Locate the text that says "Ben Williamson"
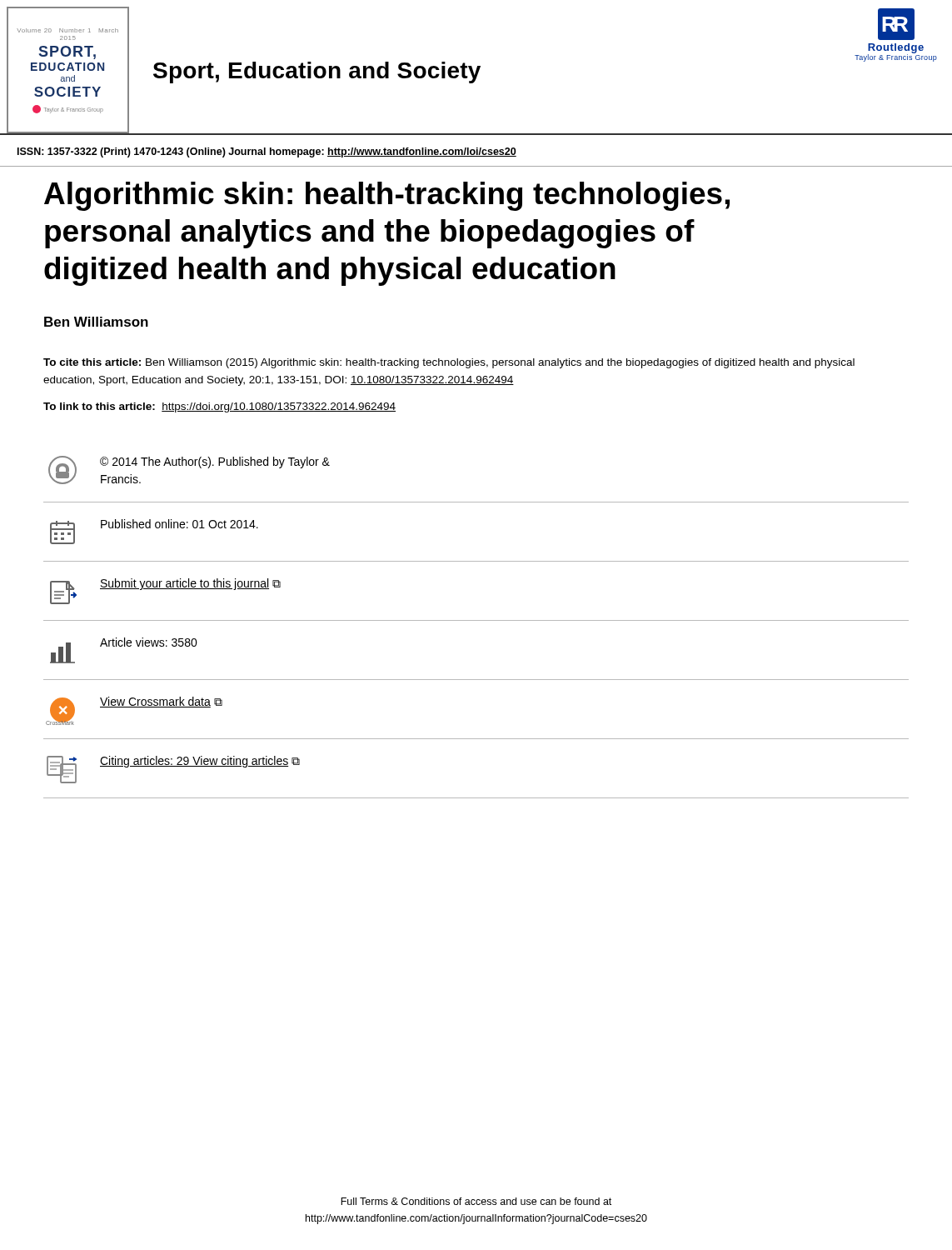952x1250 pixels. coord(96,322)
